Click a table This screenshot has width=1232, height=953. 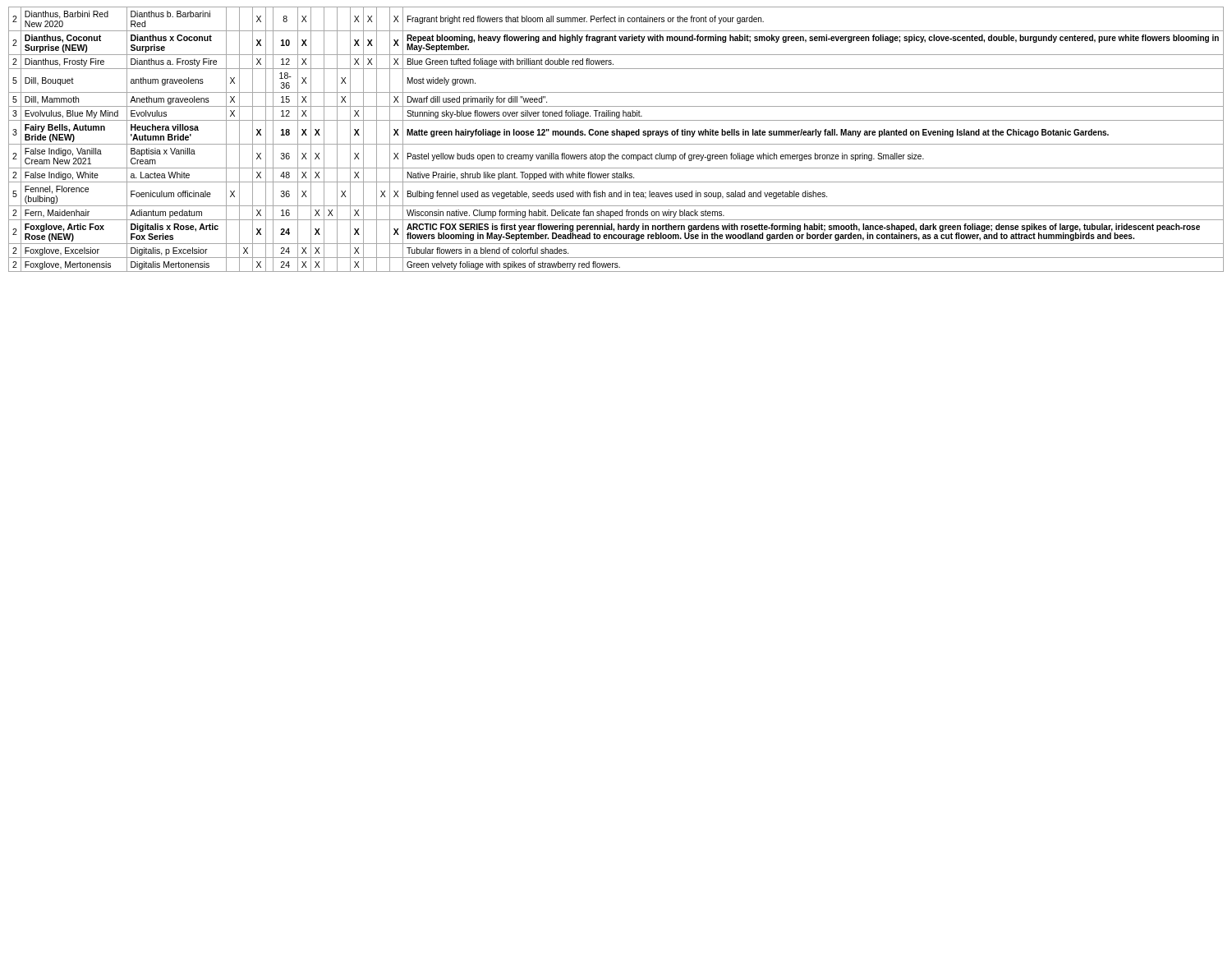616,139
